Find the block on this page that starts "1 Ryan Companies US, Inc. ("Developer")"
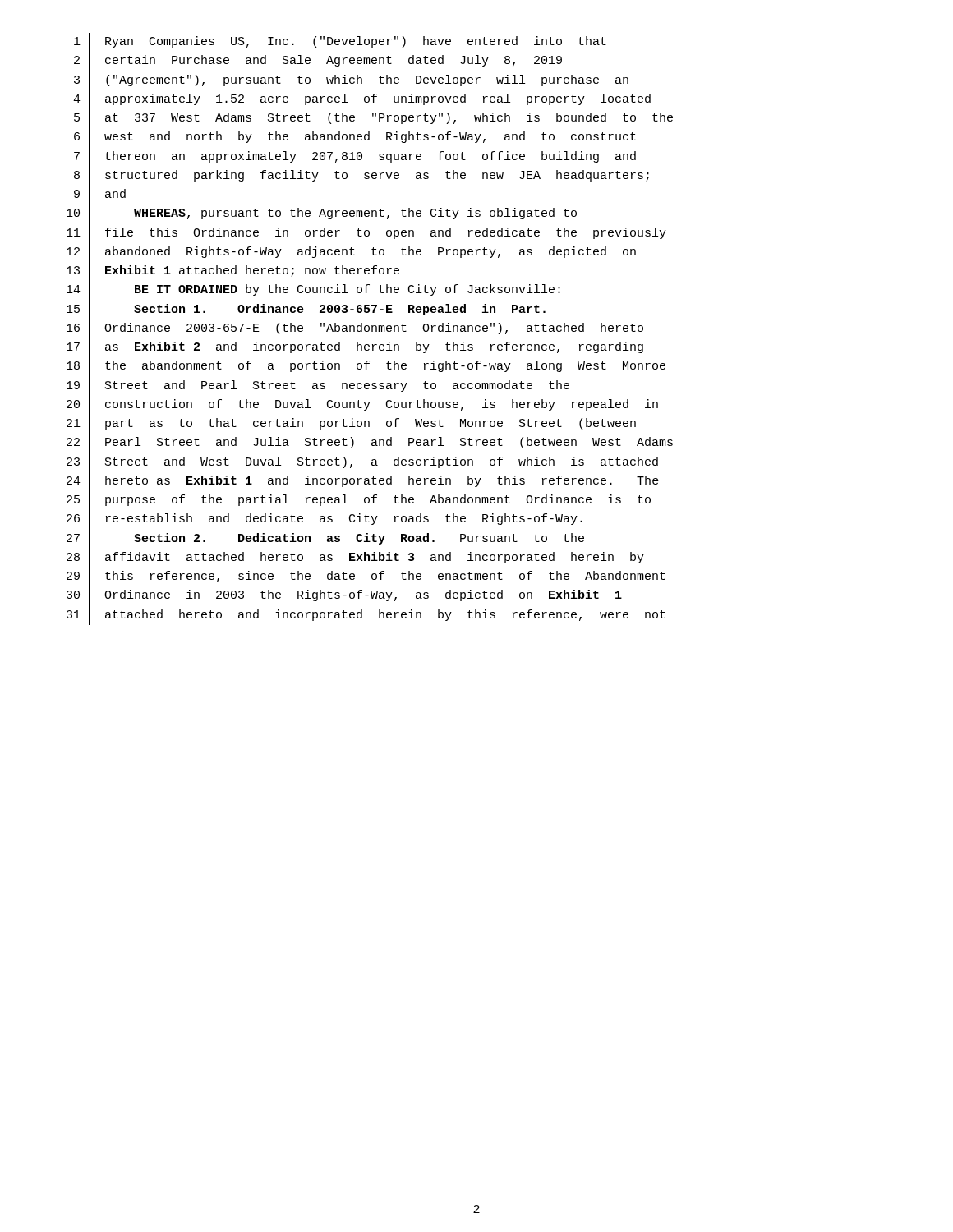Image resolution: width=953 pixels, height=1232 pixels. 476,119
